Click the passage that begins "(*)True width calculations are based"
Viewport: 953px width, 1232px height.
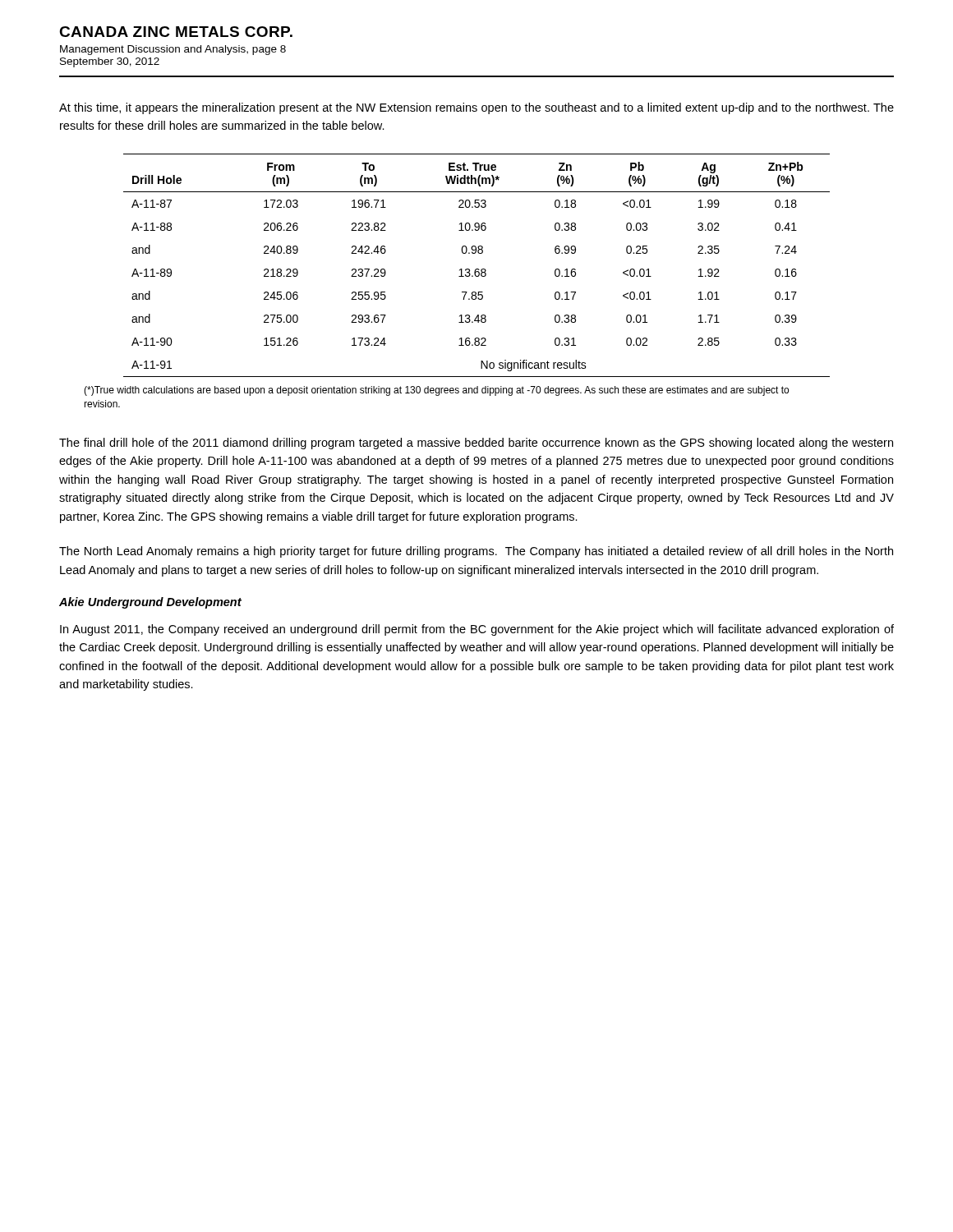pyautogui.click(x=437, y=397)
